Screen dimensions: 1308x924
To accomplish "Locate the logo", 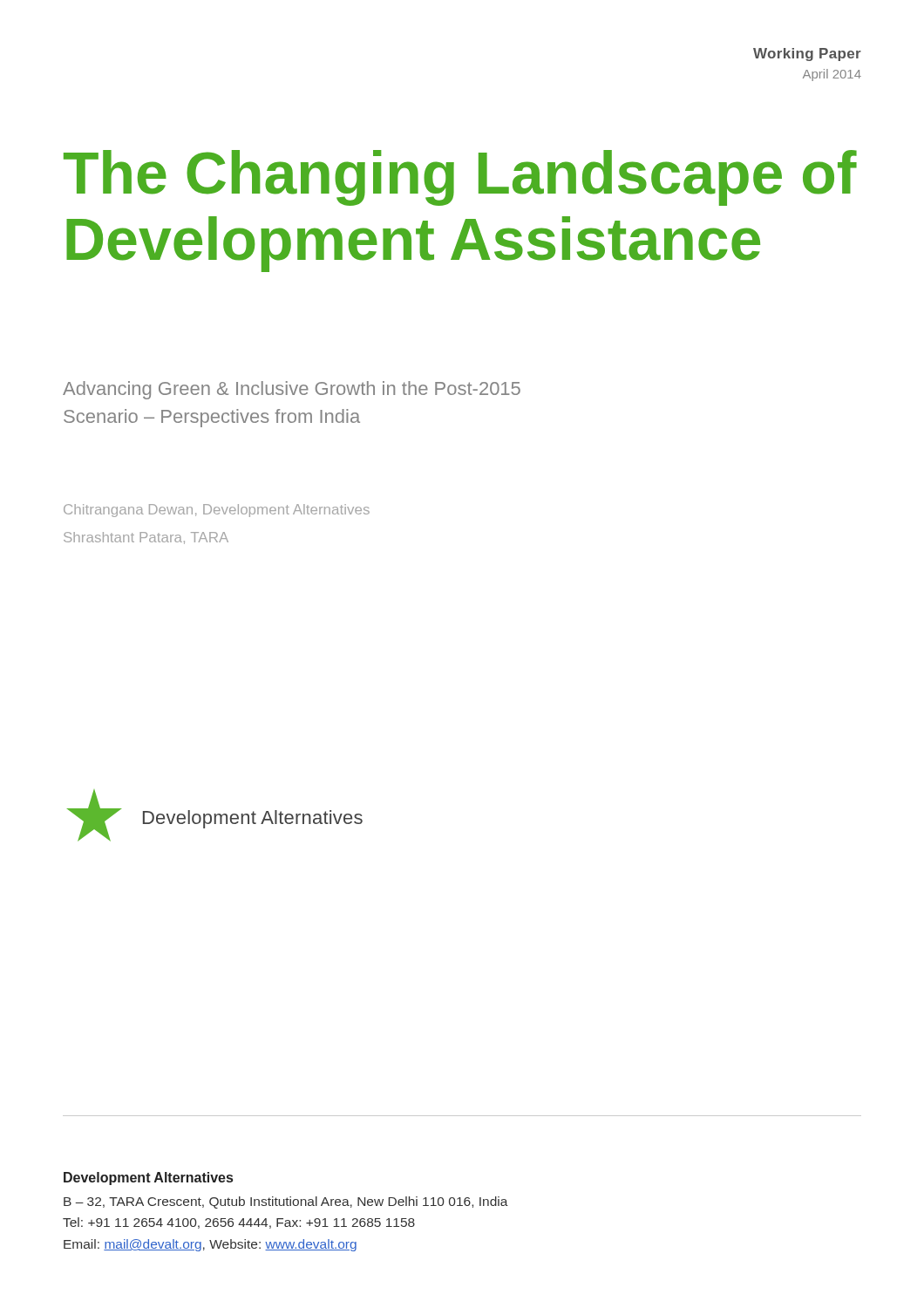I will click(x=213, y=818).
